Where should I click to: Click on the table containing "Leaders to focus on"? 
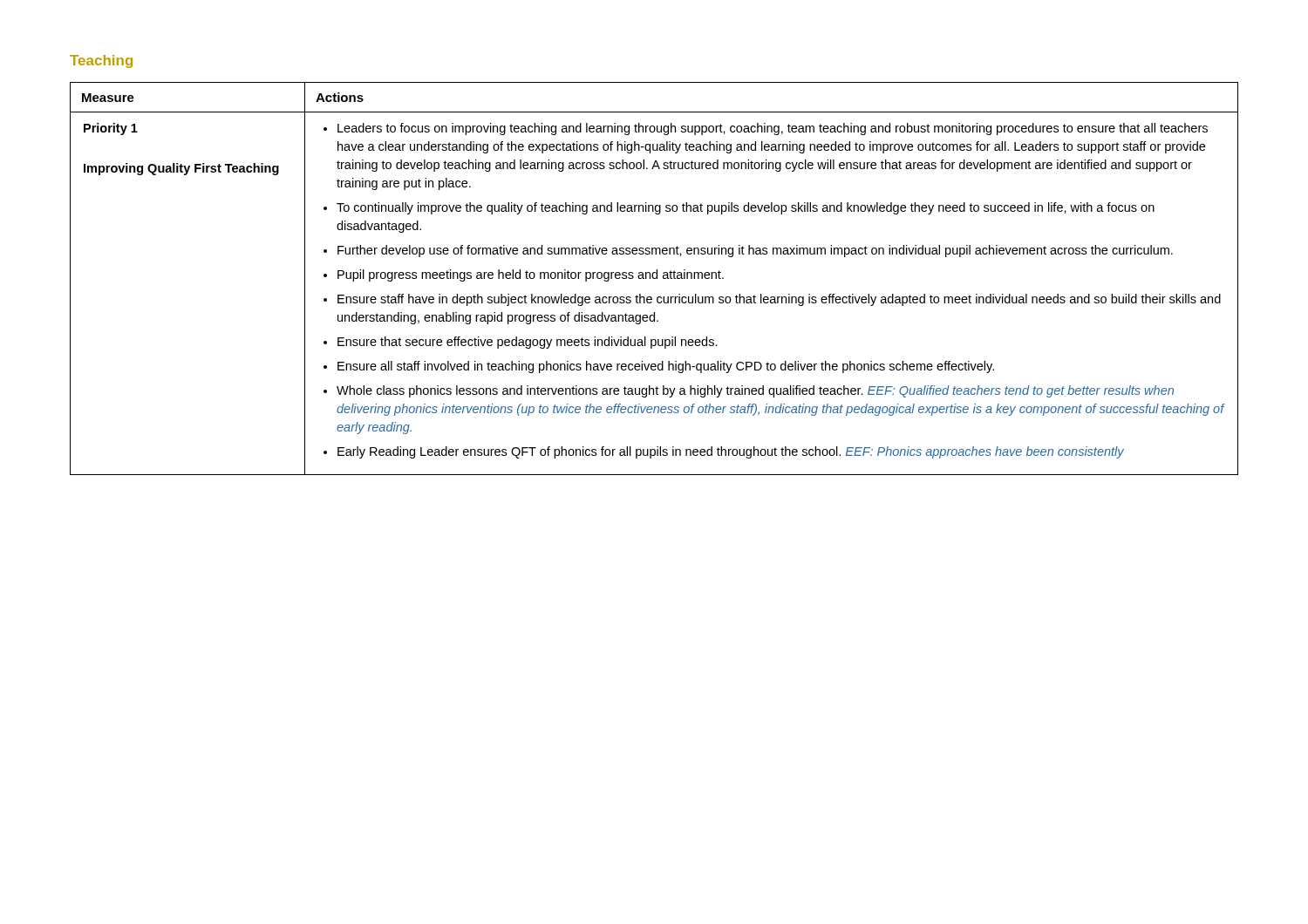click(654, 279)
